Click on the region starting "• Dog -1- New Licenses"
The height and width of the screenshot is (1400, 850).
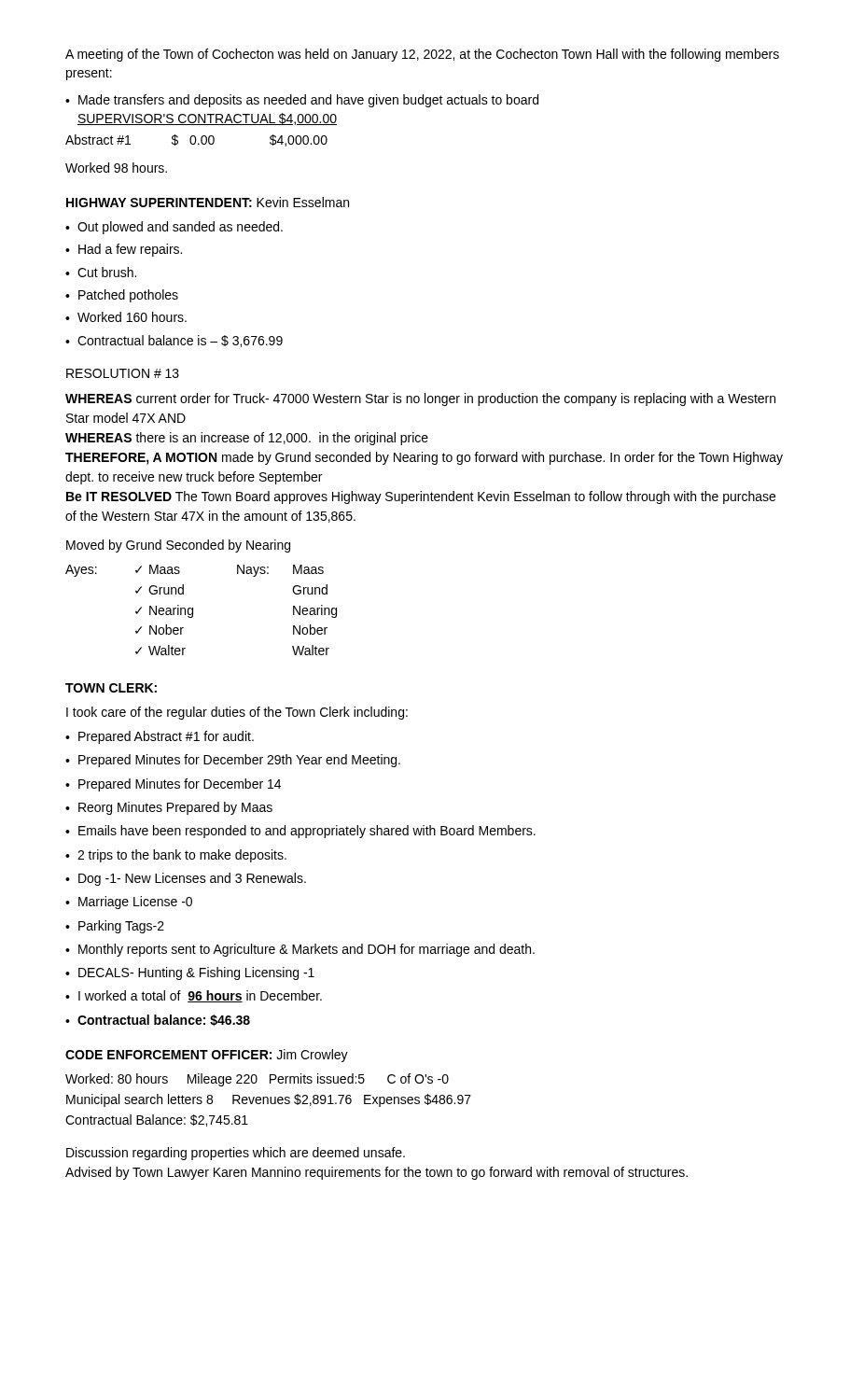pyautogui.click(x=186, y=879)
